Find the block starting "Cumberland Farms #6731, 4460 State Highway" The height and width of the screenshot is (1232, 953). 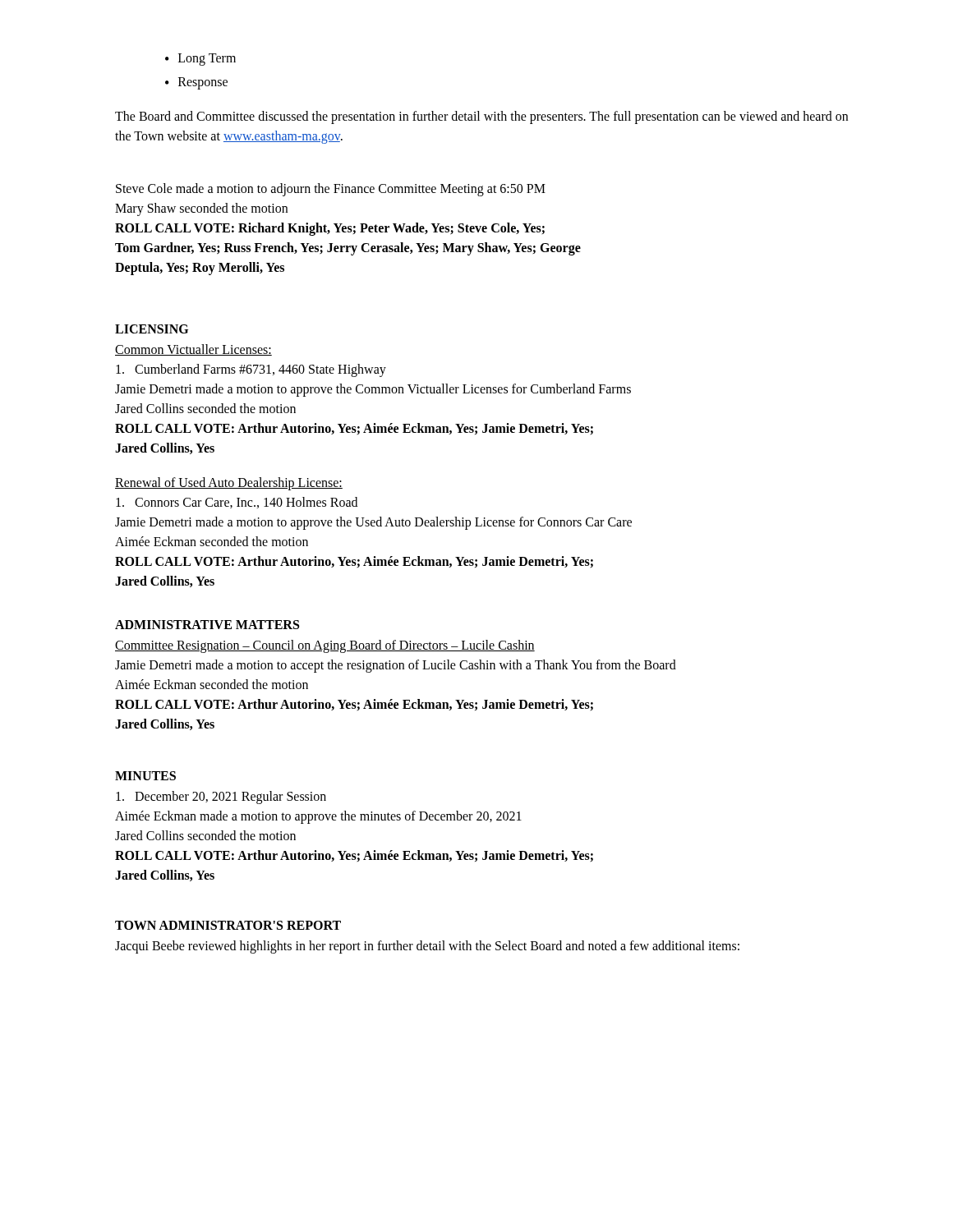click(250, 369)
